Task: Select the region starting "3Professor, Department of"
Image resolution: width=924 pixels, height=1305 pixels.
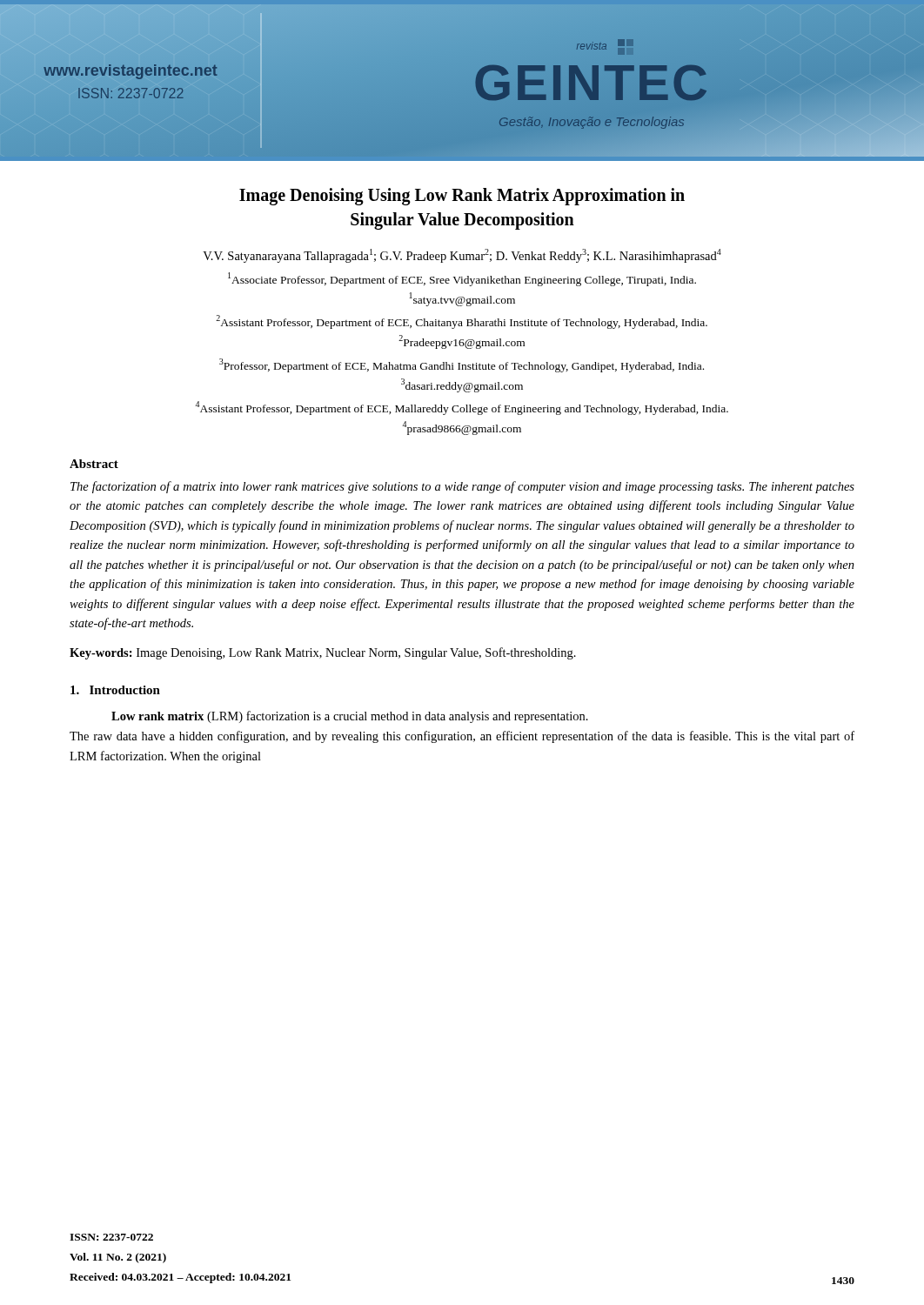Action: point(462,374)
